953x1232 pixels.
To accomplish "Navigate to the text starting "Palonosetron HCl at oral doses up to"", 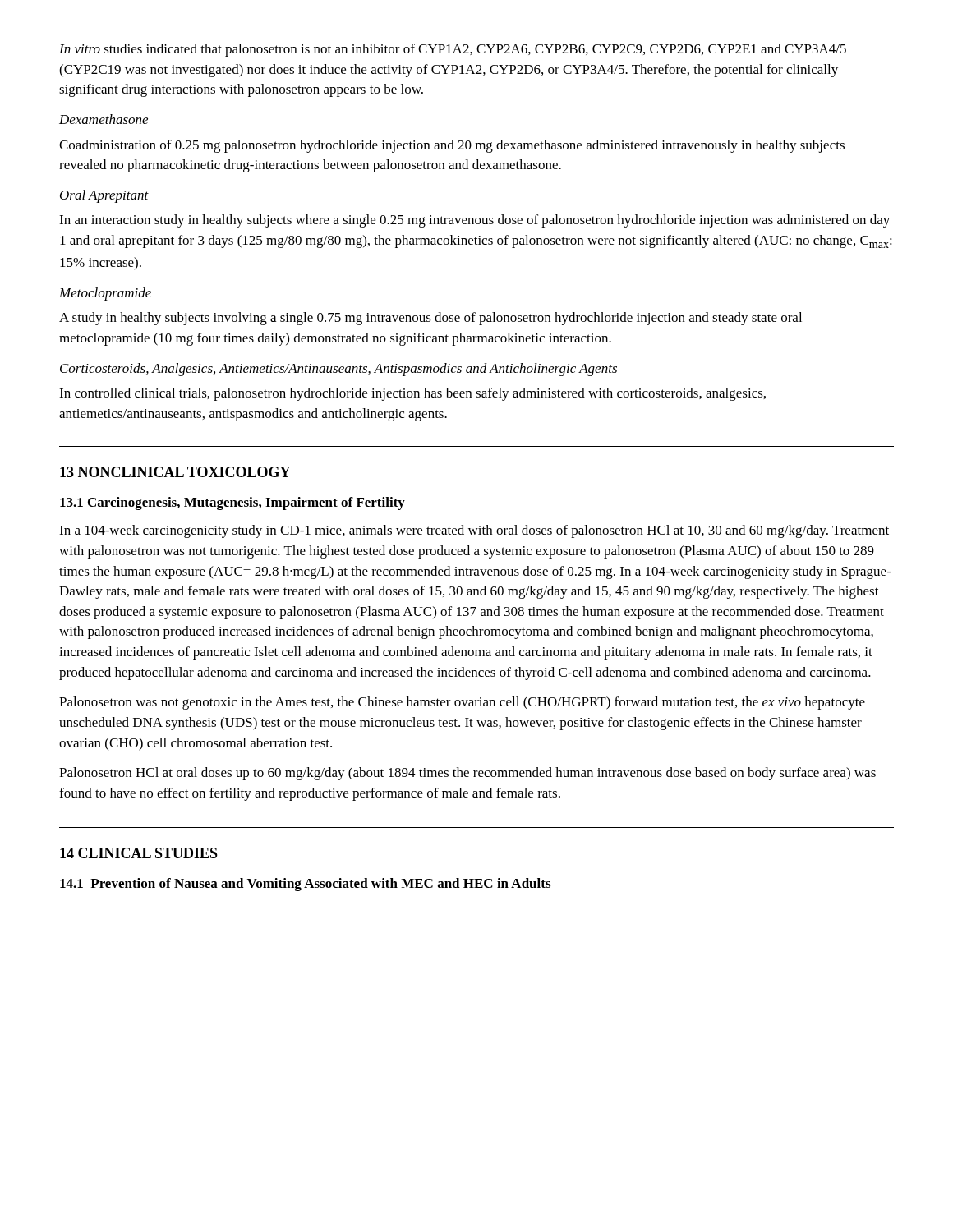I will 476,784.
